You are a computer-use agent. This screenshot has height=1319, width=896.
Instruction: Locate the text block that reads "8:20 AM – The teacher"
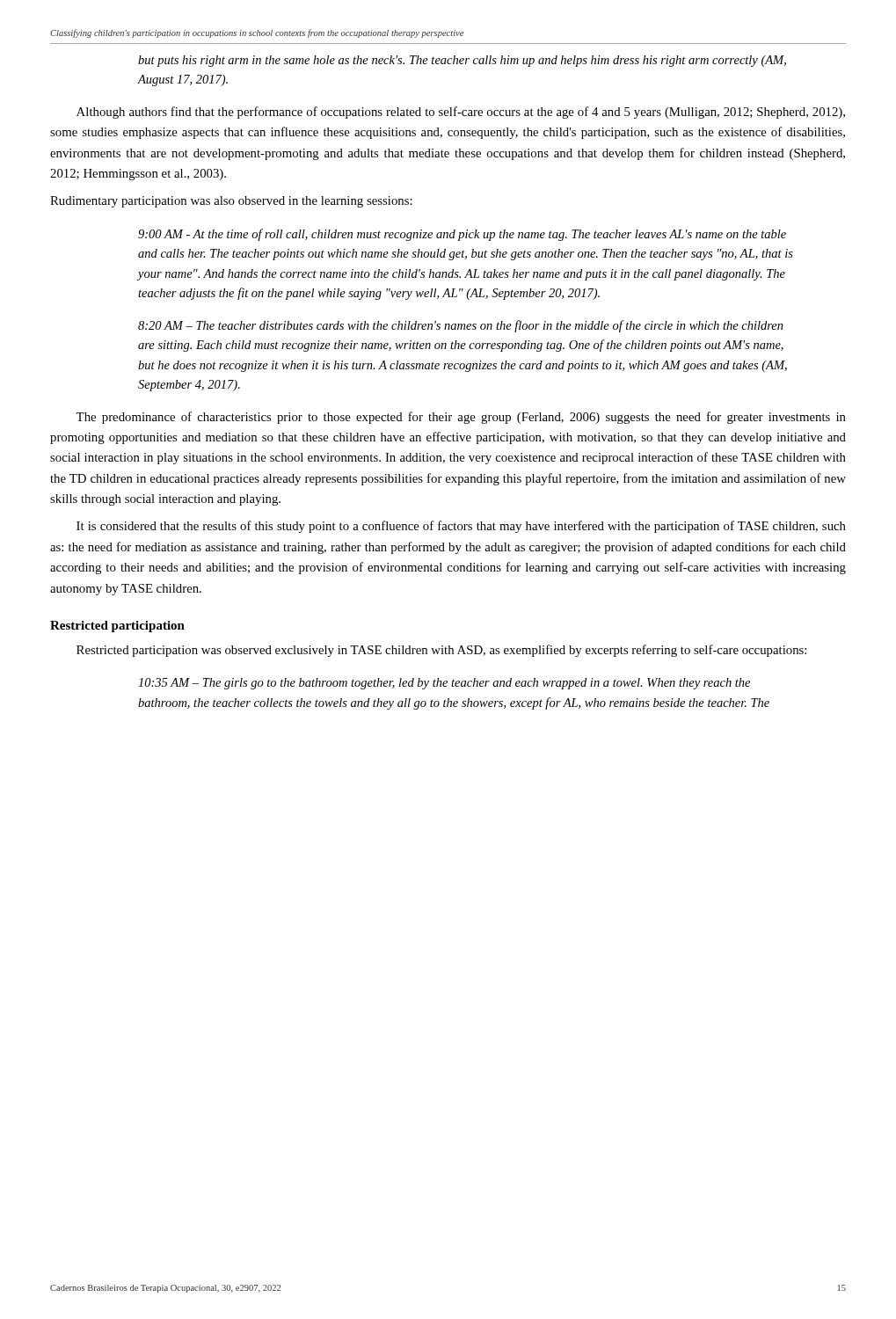463,355
